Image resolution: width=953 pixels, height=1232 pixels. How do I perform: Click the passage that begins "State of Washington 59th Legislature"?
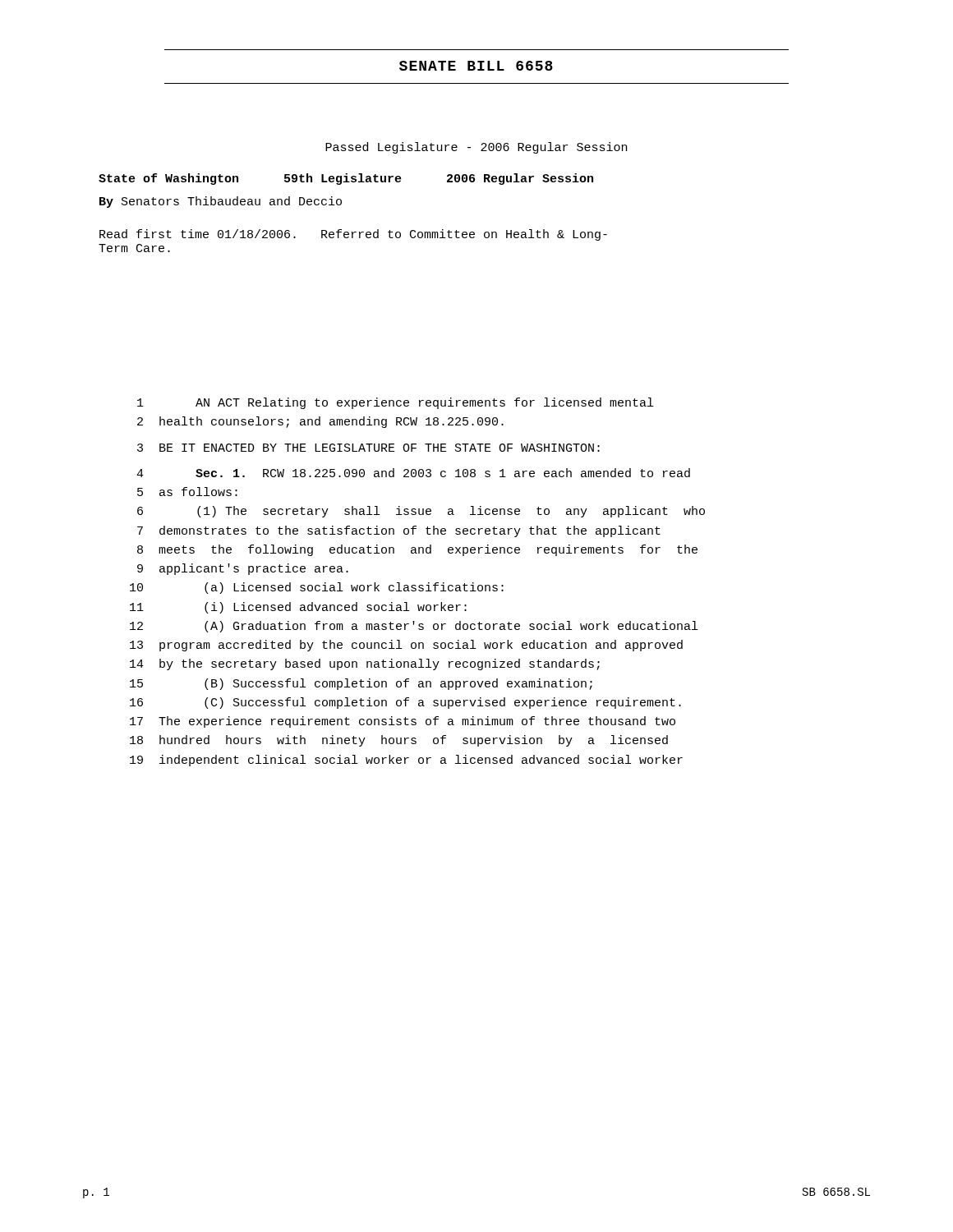pos(346,179)
